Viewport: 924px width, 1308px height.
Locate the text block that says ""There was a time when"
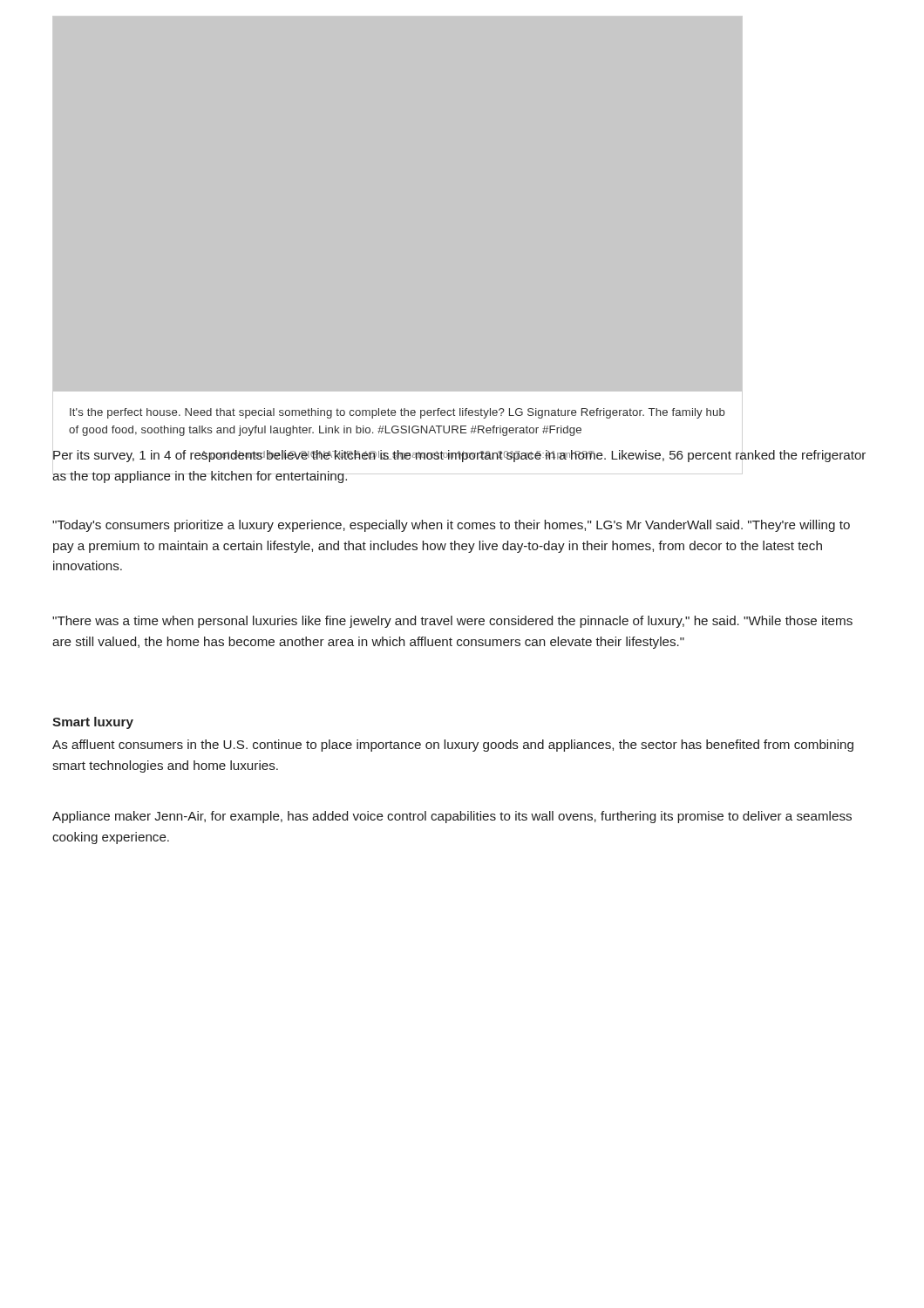pyautogui.click(x=453, y=631)
